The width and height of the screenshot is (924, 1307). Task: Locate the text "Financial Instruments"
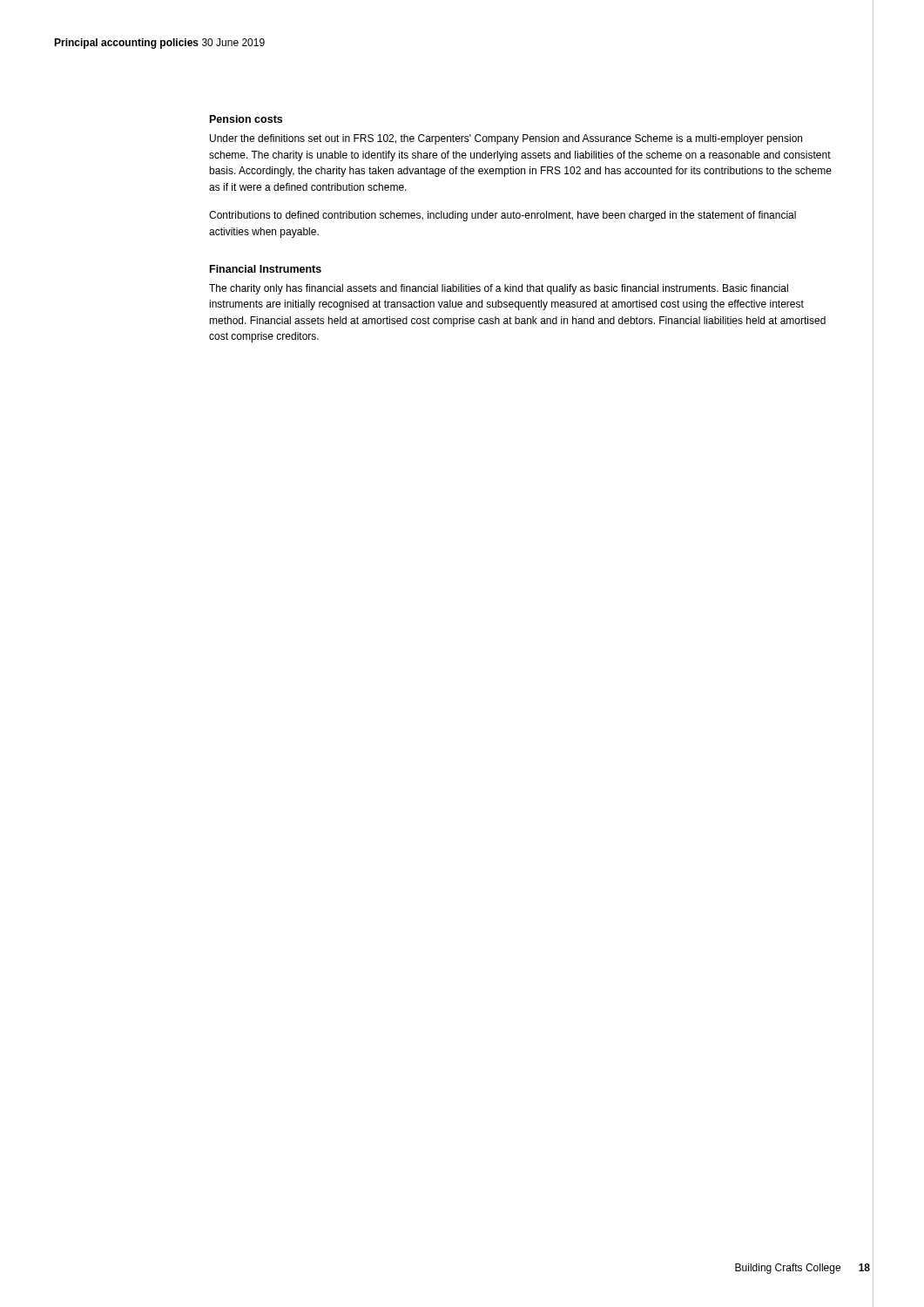265,269
